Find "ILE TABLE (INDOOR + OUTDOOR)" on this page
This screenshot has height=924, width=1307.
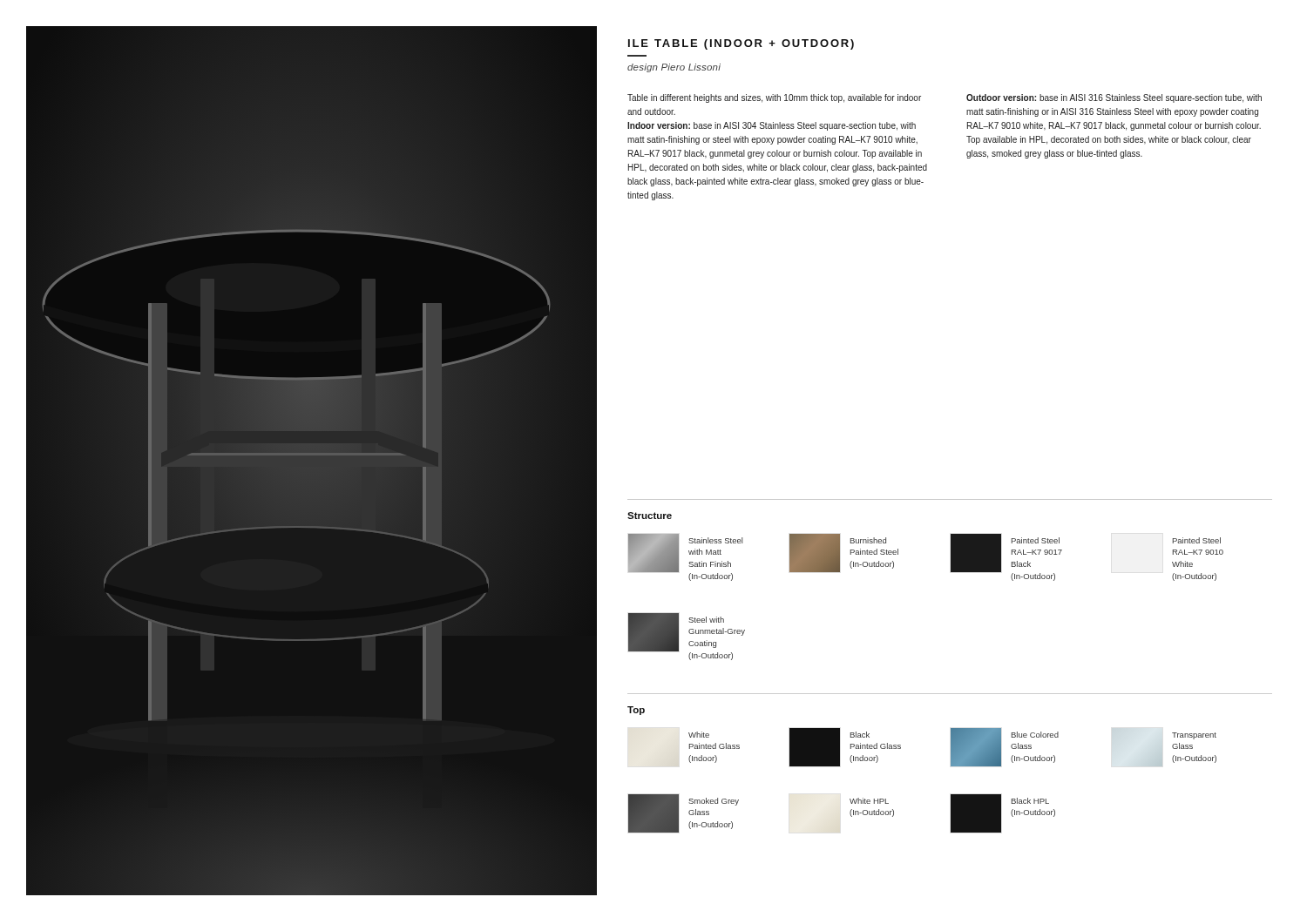(742, 43)
